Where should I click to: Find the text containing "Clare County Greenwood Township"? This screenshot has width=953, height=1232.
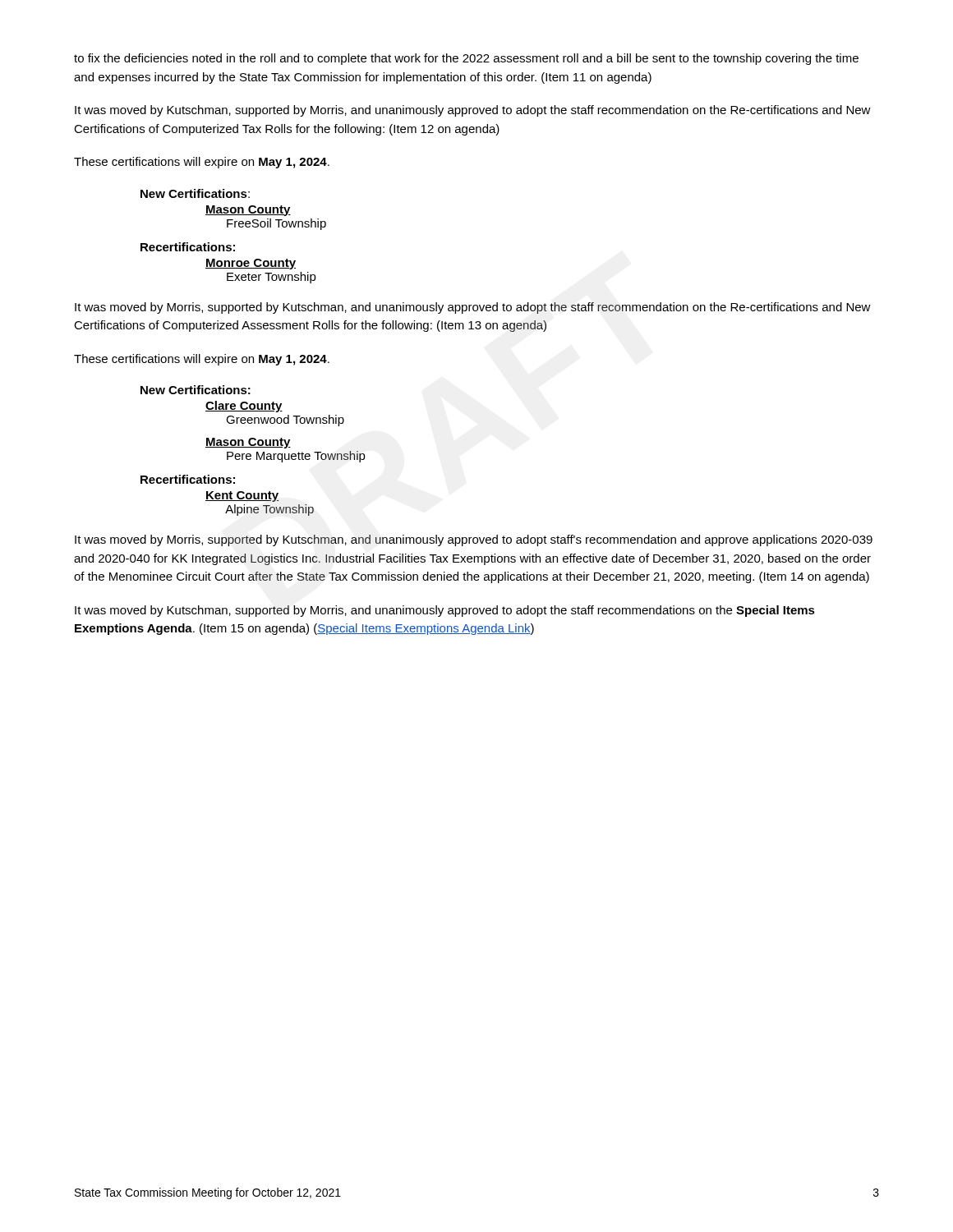pyautogui.click(x=275, y=412)
